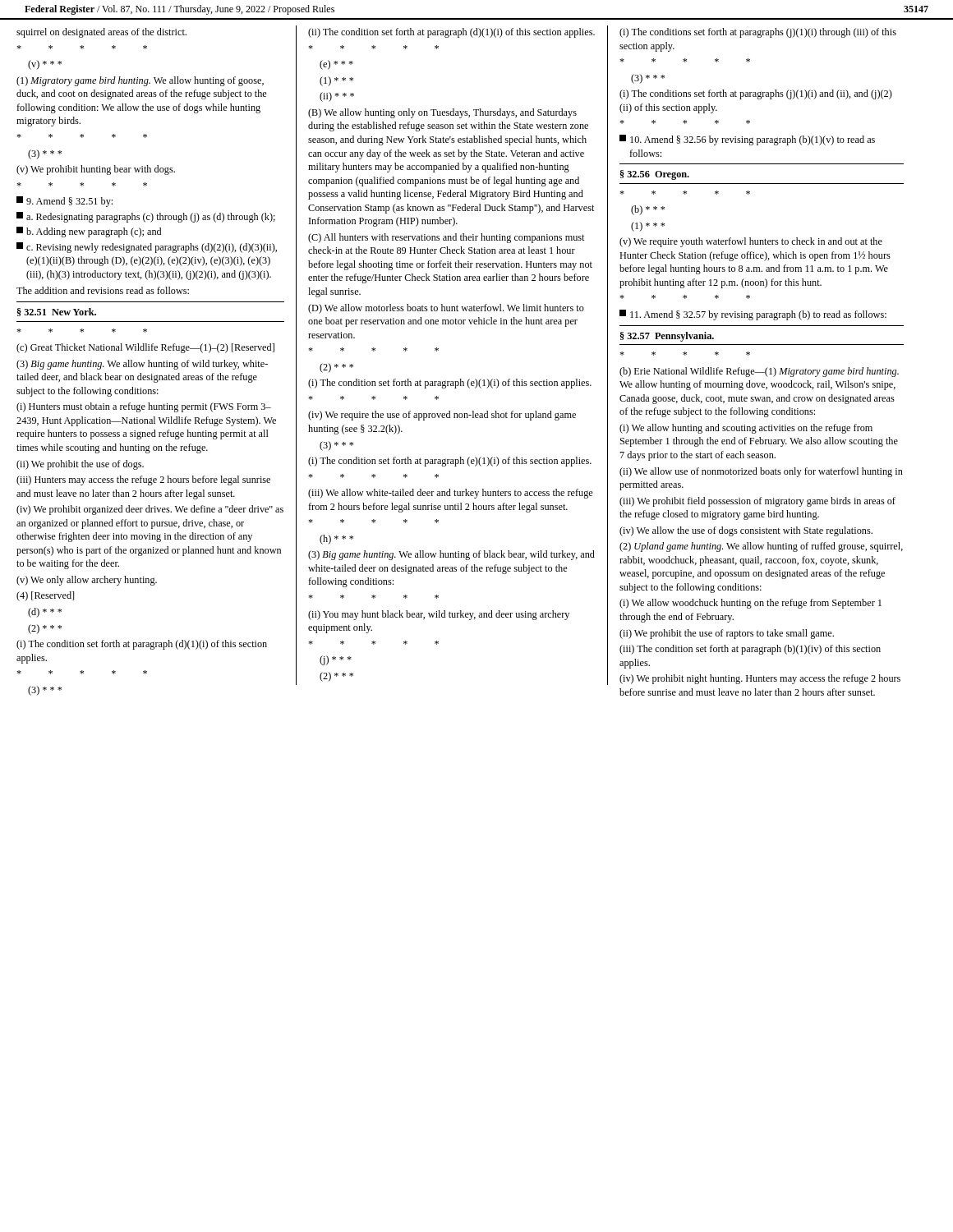This screenshot has height=1232, width=953.
Task: Find the block on this page that starts "The addition and revisions read as"
Action: pyautogui.click(x=150, y=291)
